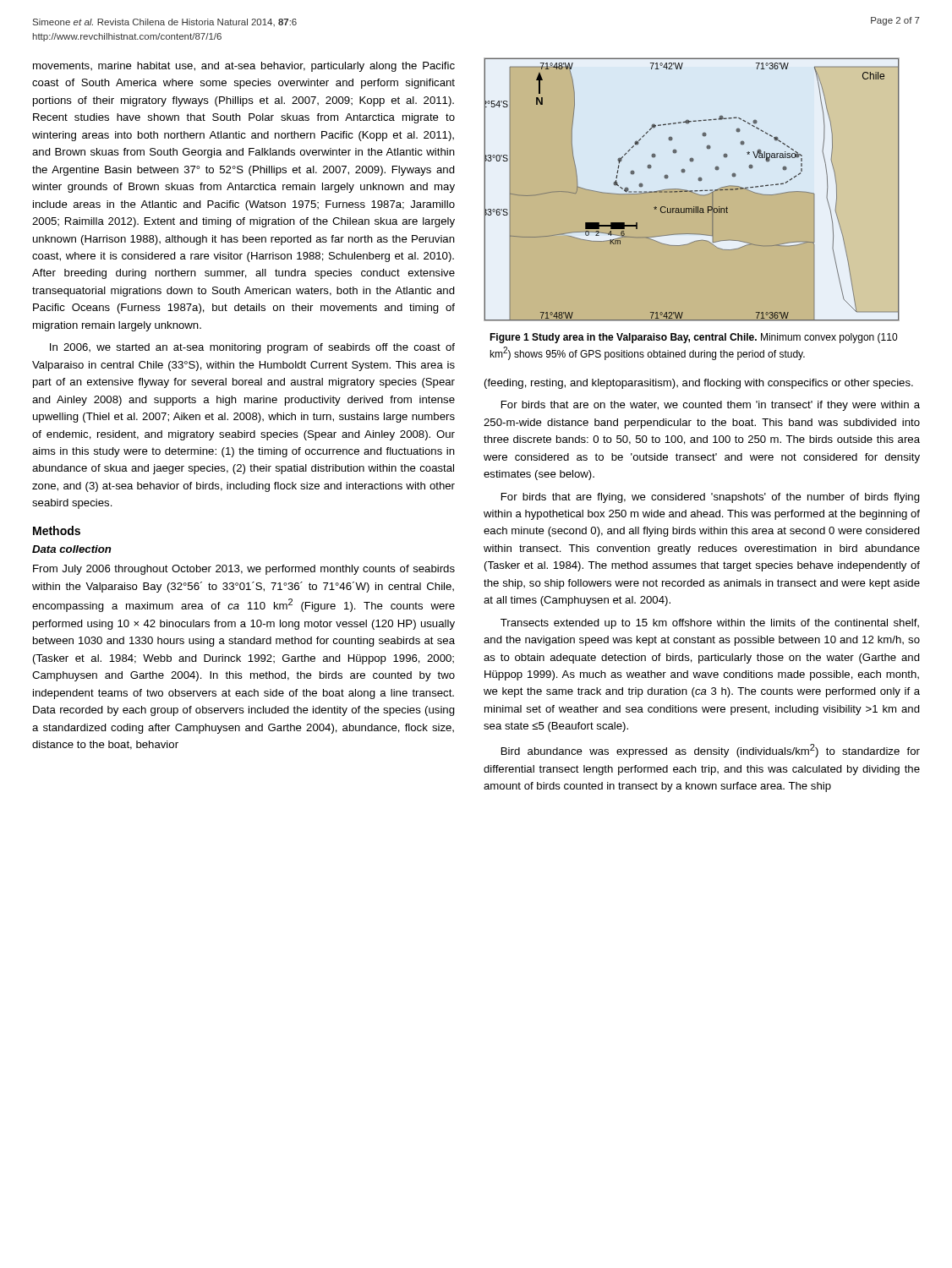
Task: Locate a map
Action: click(692, 189)
